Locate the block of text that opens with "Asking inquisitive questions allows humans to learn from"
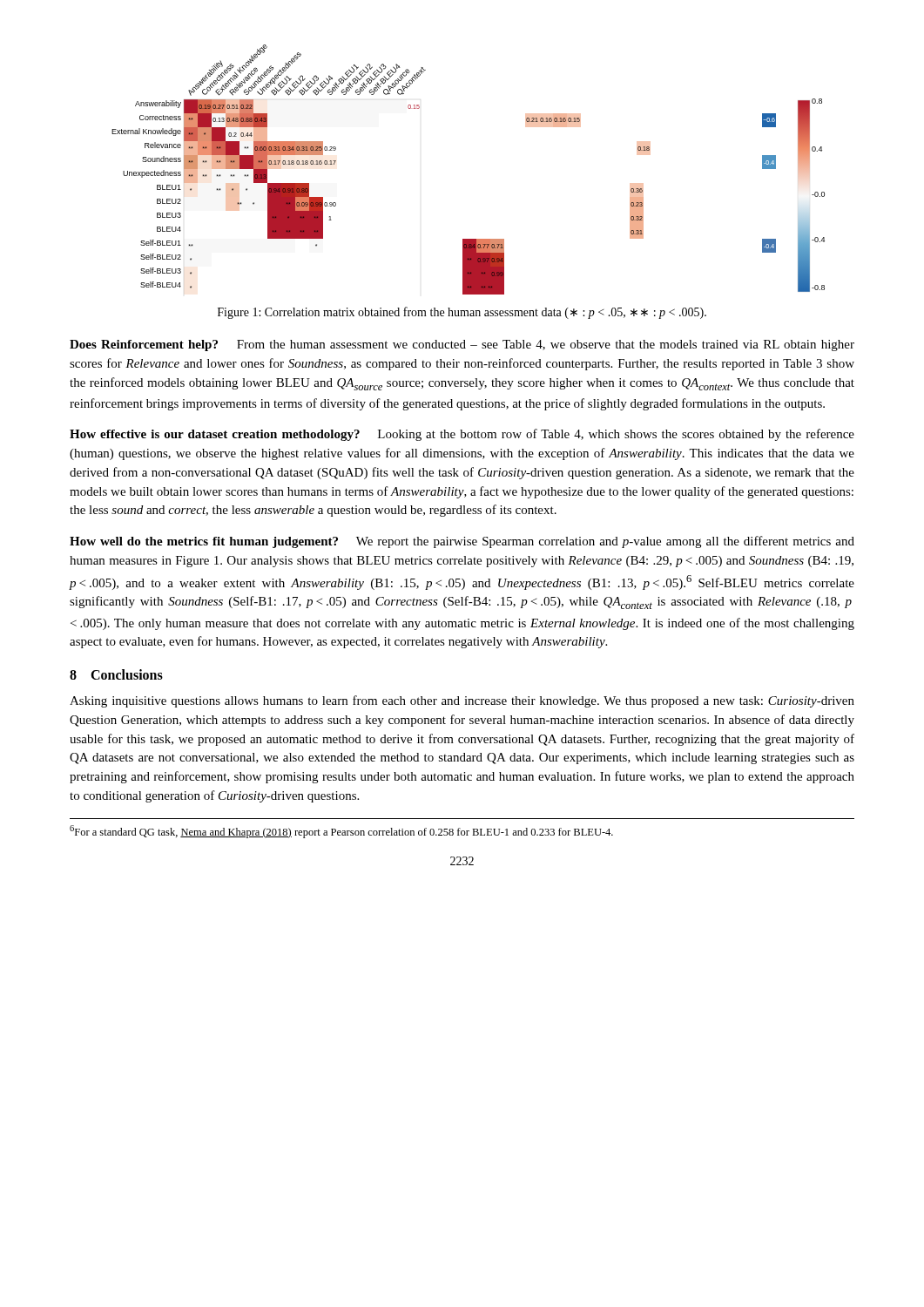 click(462, 748)
